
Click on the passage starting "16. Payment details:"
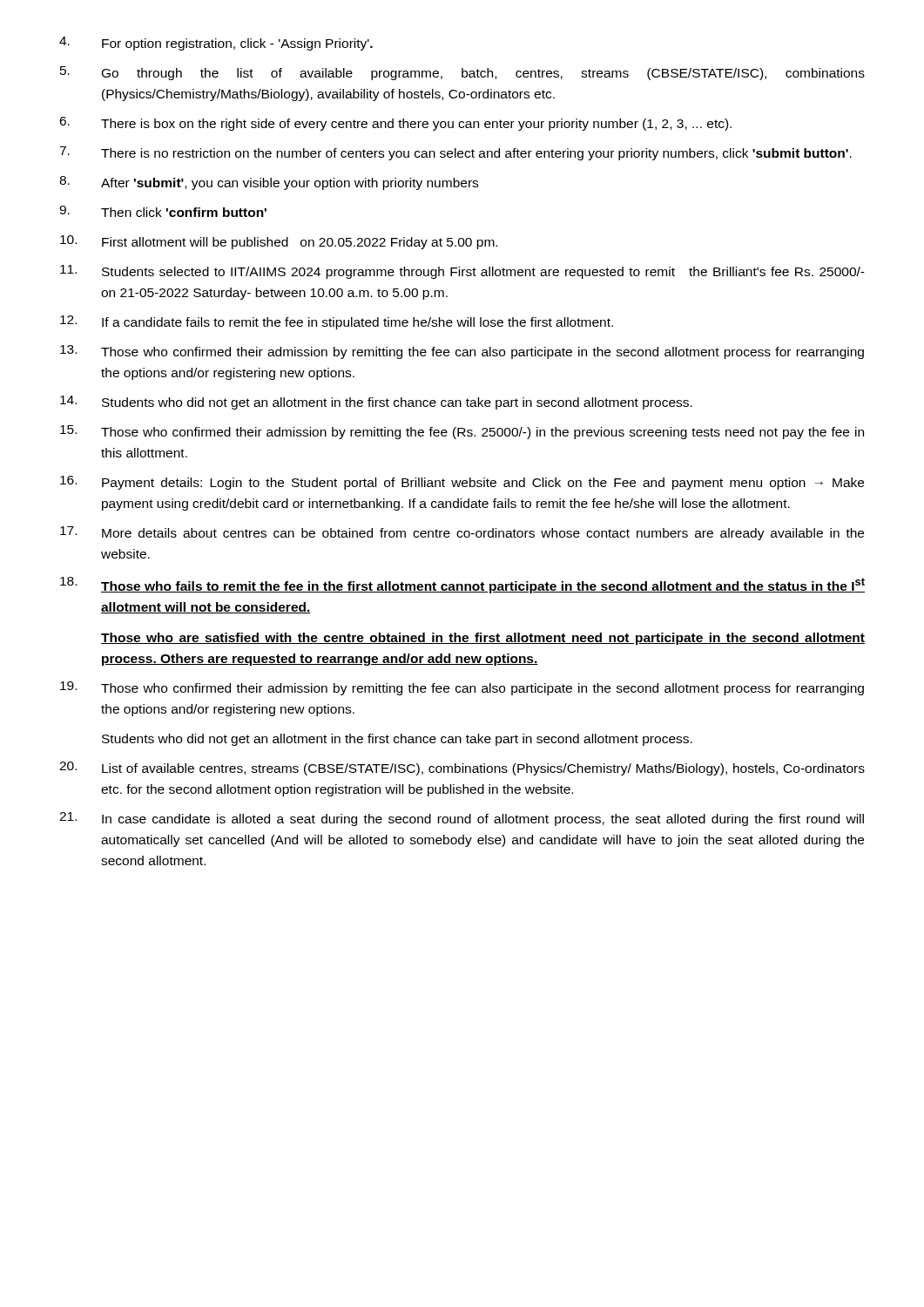pos(462,493)
